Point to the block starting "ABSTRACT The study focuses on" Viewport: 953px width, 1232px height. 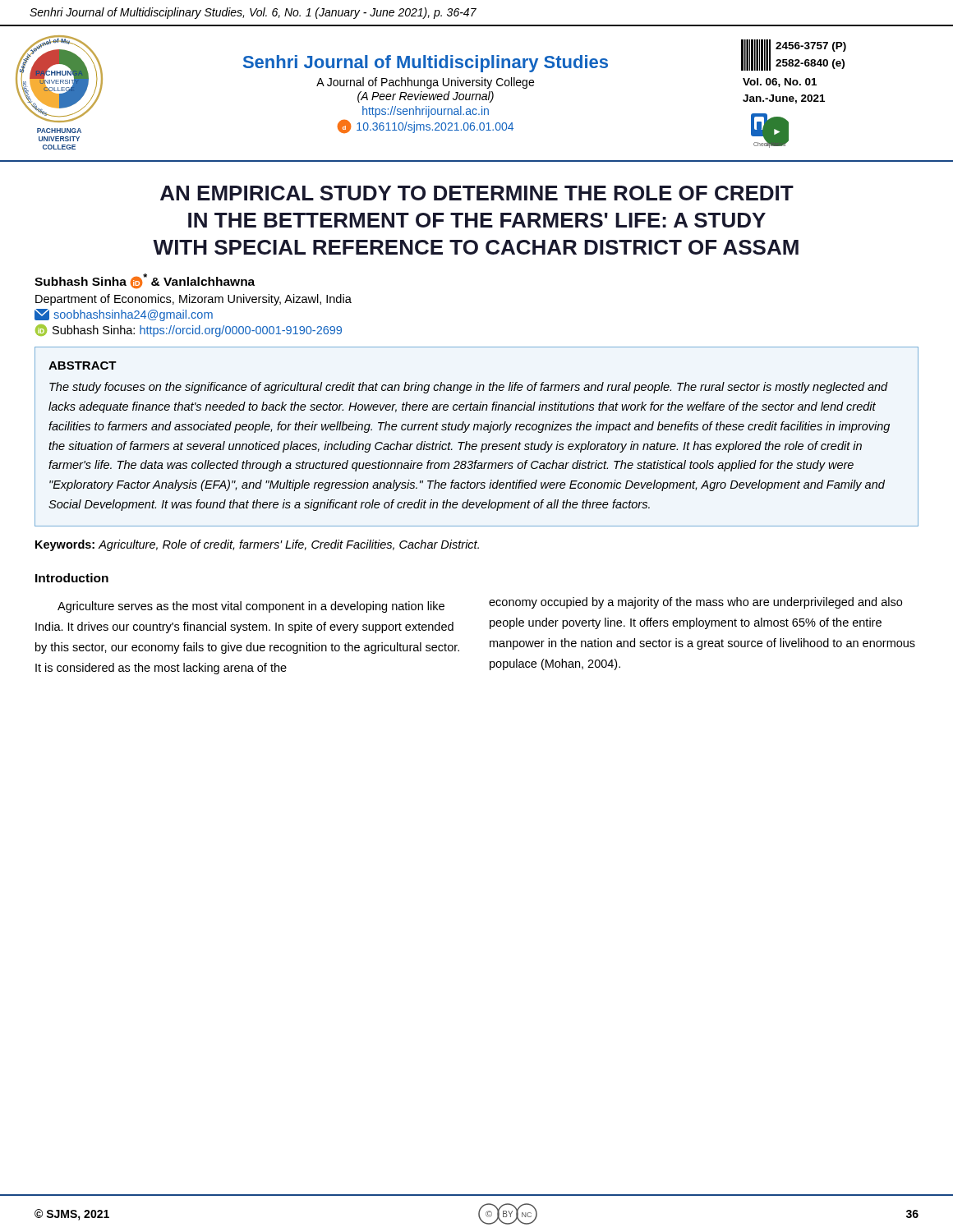pos(476,436)
